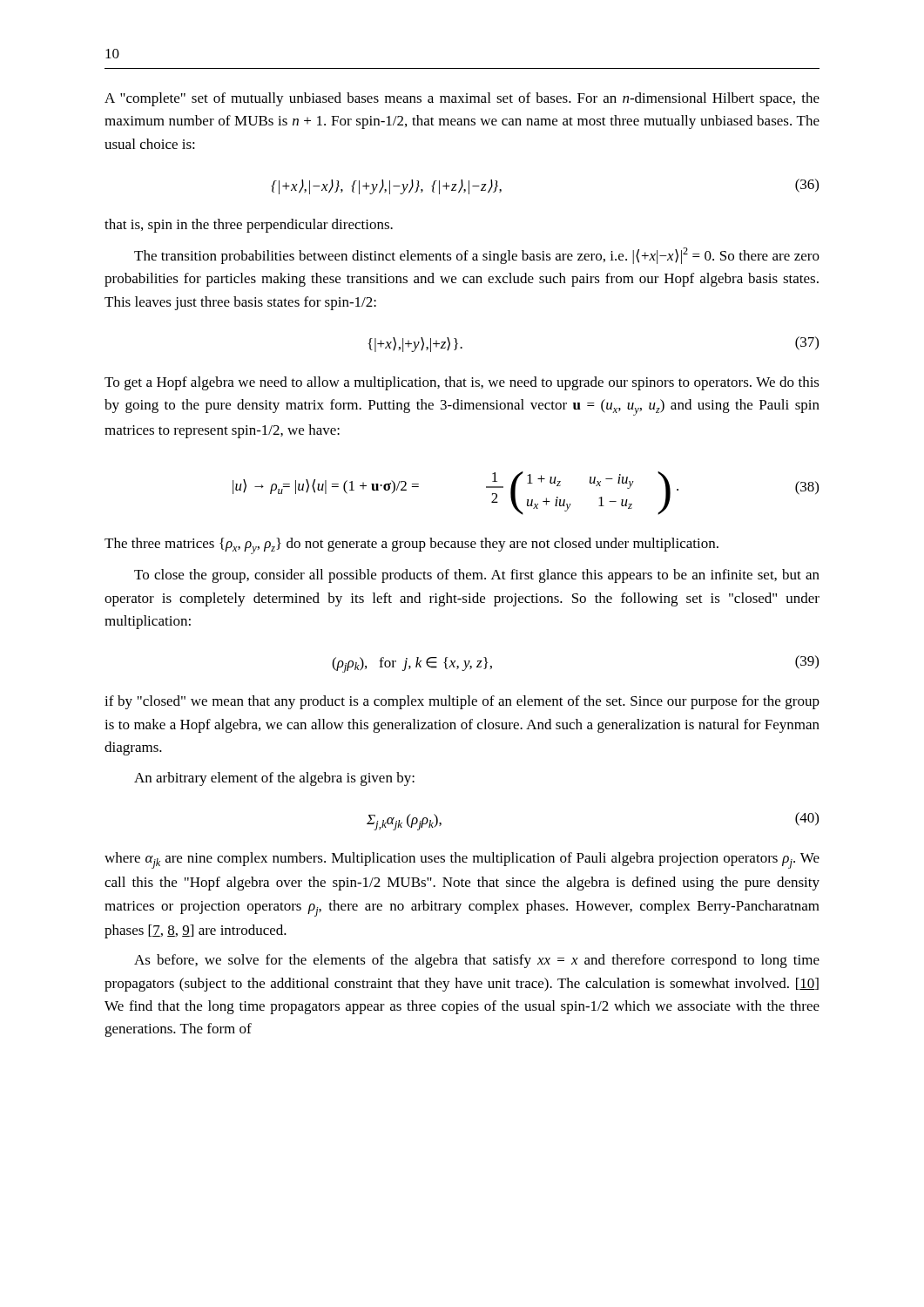
Task: Find the text starting "To close the group, consider all possible products"
Action: tap(462, 598)
